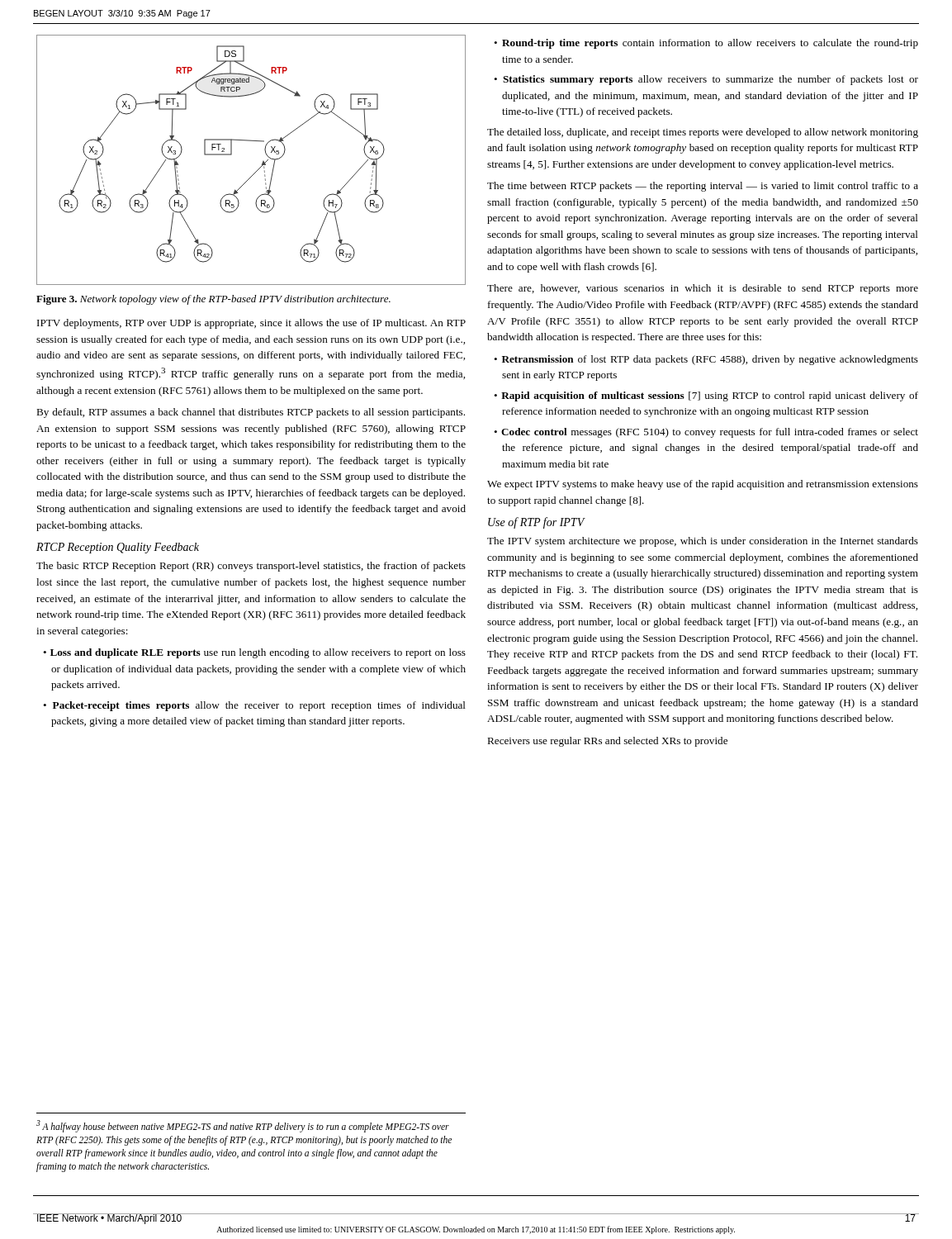Screen dimensions: 1239x952
Task: Locate the text block that reads "The time between RTCP"
Action: 703,226
